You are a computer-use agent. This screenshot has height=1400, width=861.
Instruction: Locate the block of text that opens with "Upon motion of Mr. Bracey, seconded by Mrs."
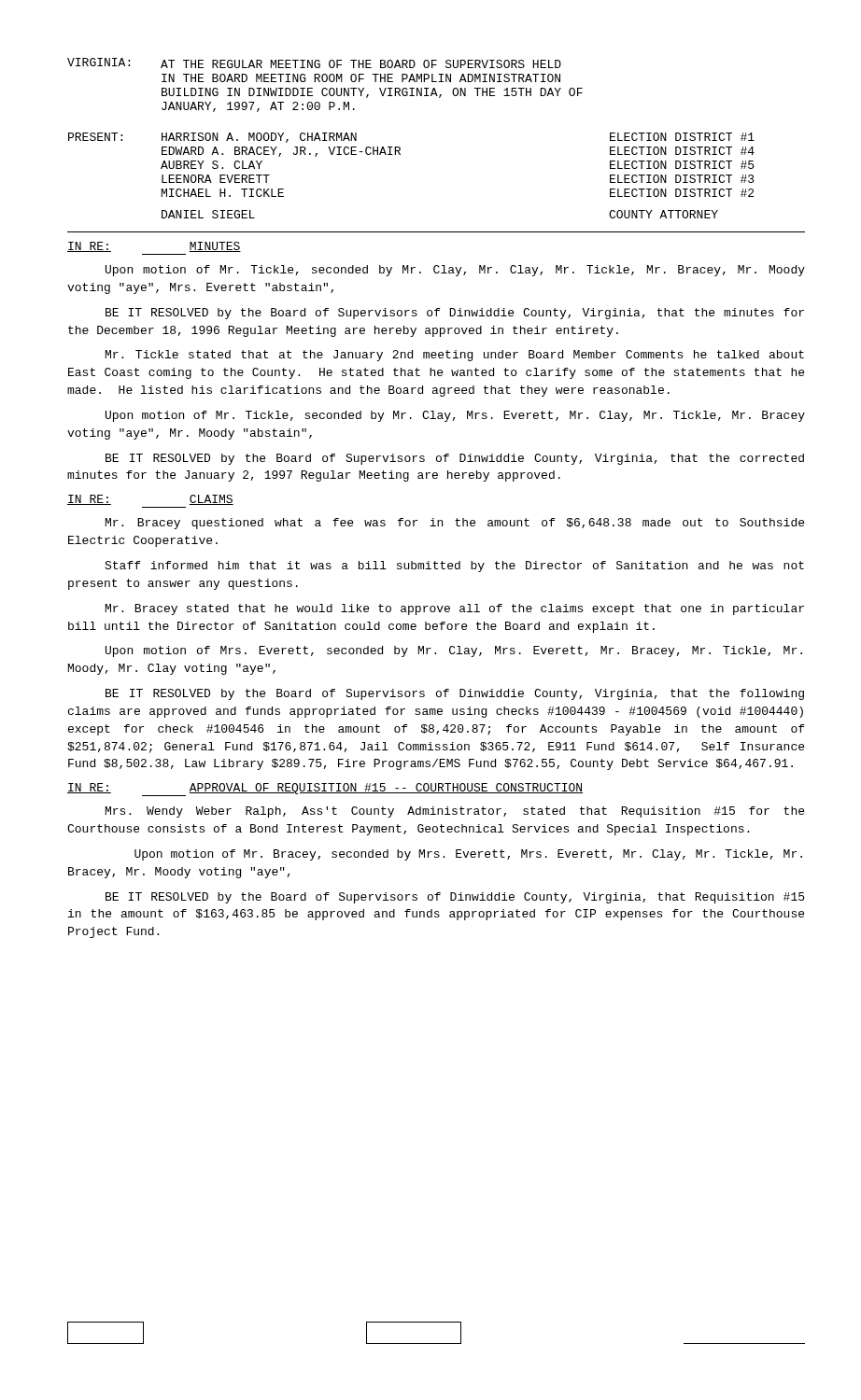(436, 863)
